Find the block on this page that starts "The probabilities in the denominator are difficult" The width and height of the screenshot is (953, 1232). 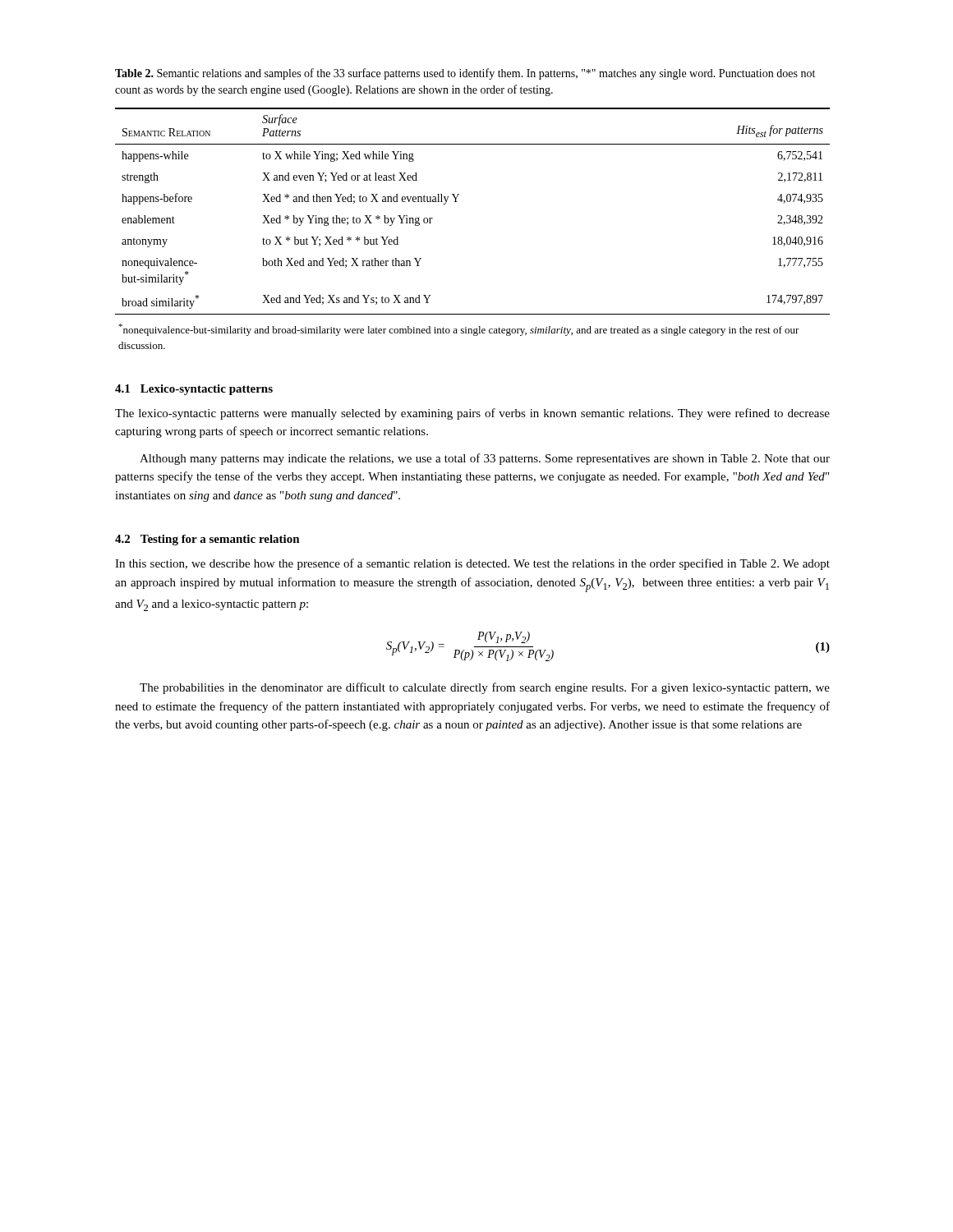coord(472,706)
